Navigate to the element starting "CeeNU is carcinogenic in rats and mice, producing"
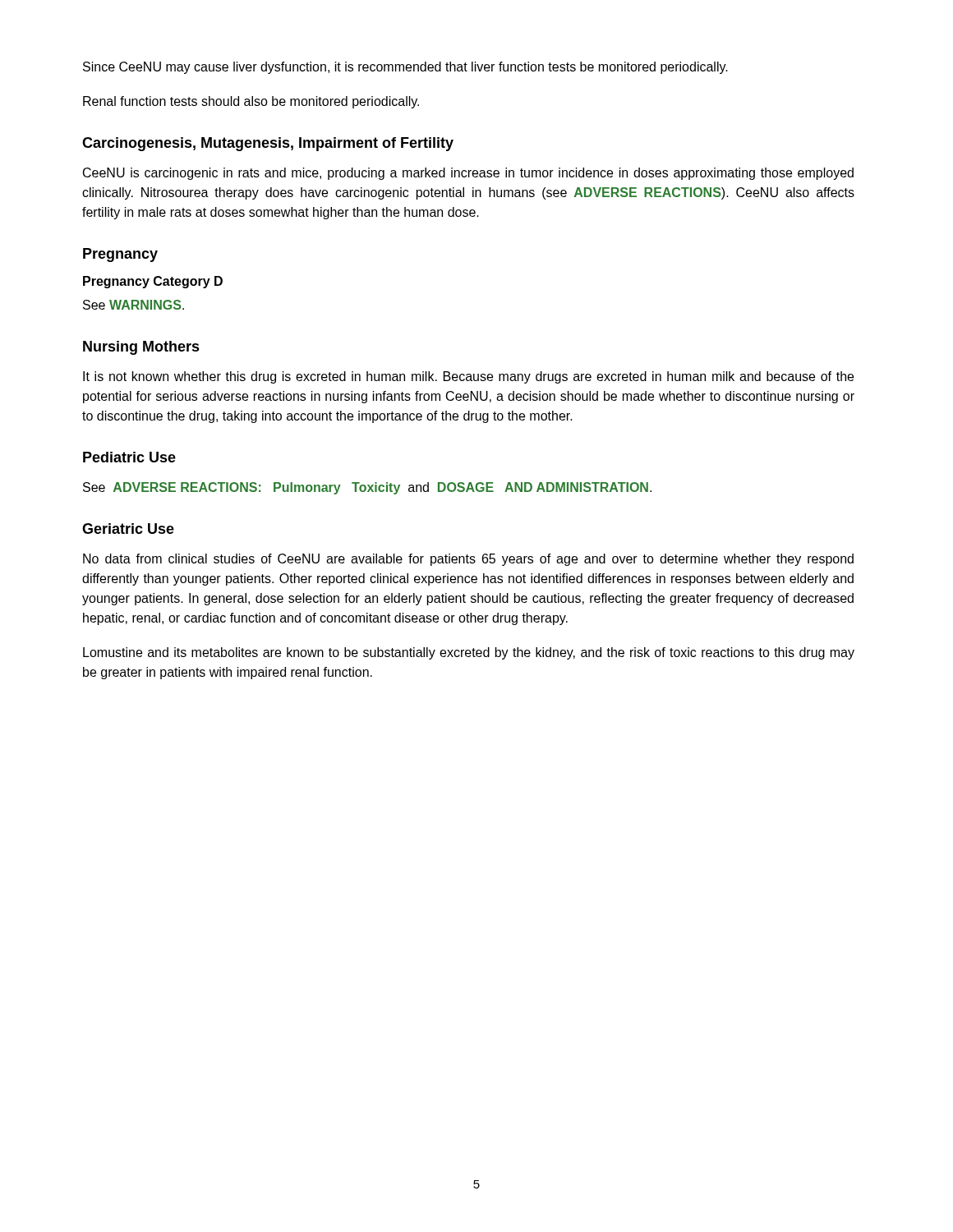Viewport: 953px width, 1232px height. (x=468, y=193)
